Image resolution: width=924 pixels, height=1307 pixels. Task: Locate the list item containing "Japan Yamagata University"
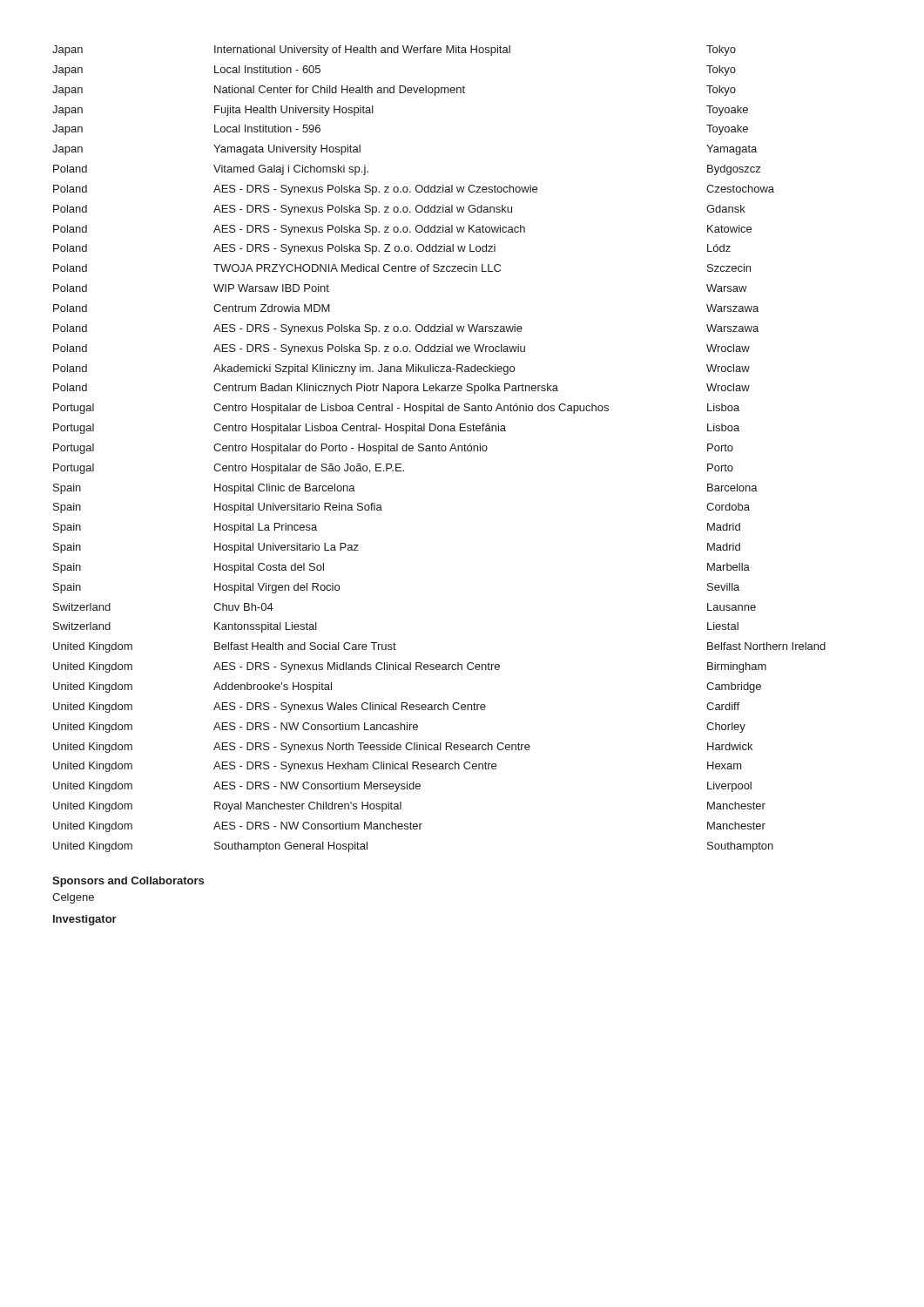[67, 151]
